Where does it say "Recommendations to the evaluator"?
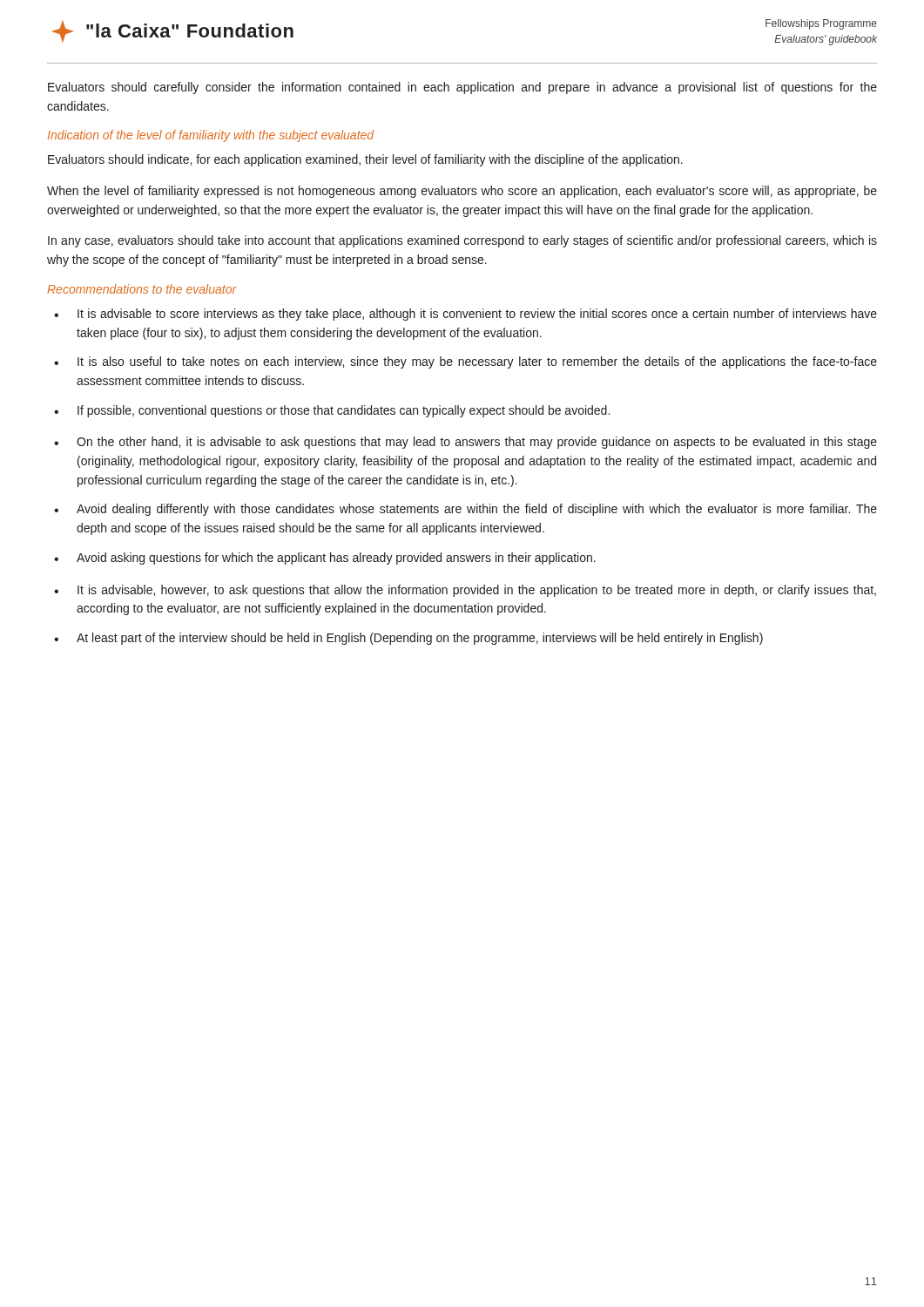The height and width of the screenshot is (1307, 924). click(x=142, y=289)
